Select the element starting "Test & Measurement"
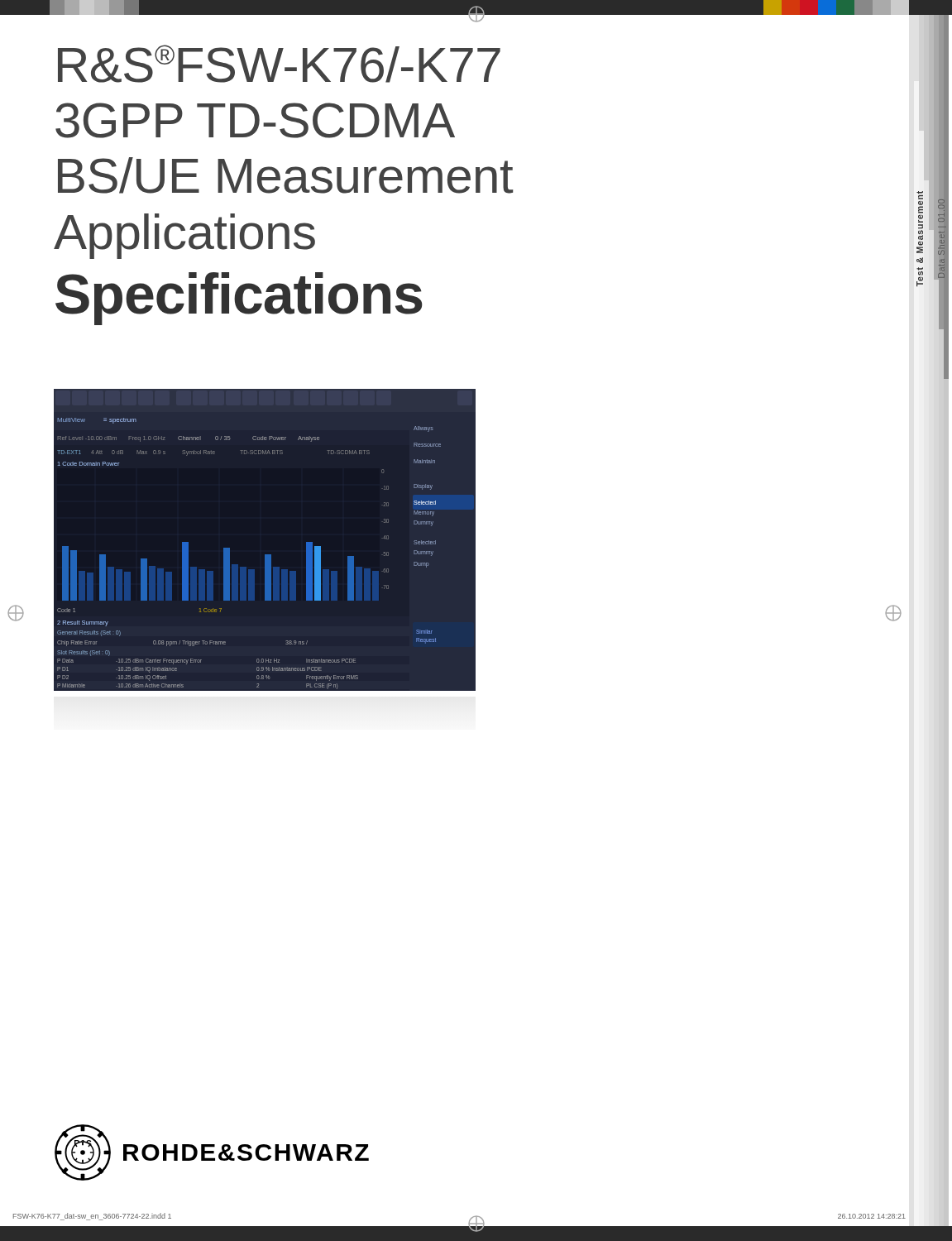Image resolution: width=952 pixels, height=1241 pixels. (920, 238)
